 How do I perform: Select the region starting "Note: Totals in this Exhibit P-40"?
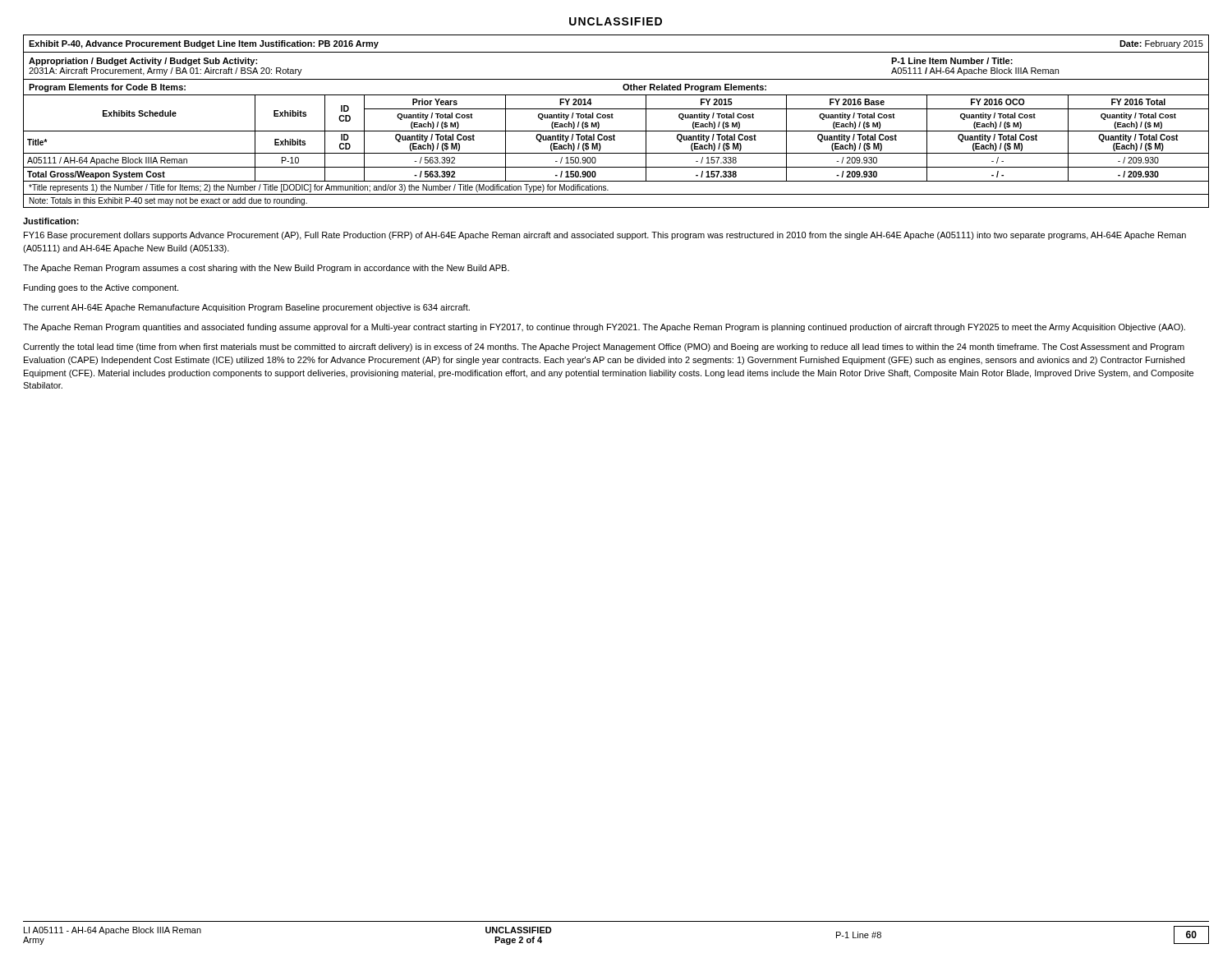pos(168,201)
